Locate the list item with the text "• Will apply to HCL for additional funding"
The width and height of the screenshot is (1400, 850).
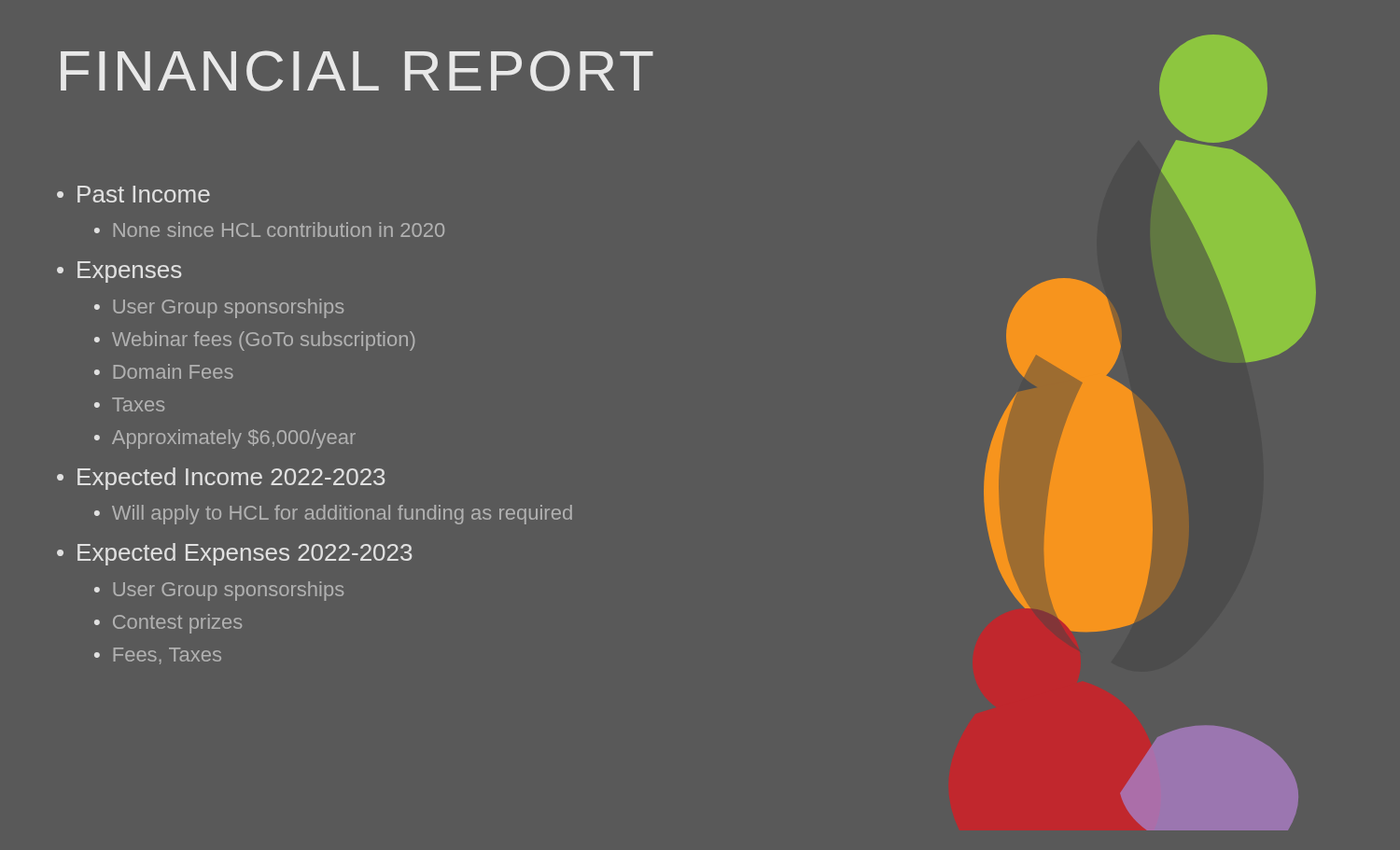(333, 513)
